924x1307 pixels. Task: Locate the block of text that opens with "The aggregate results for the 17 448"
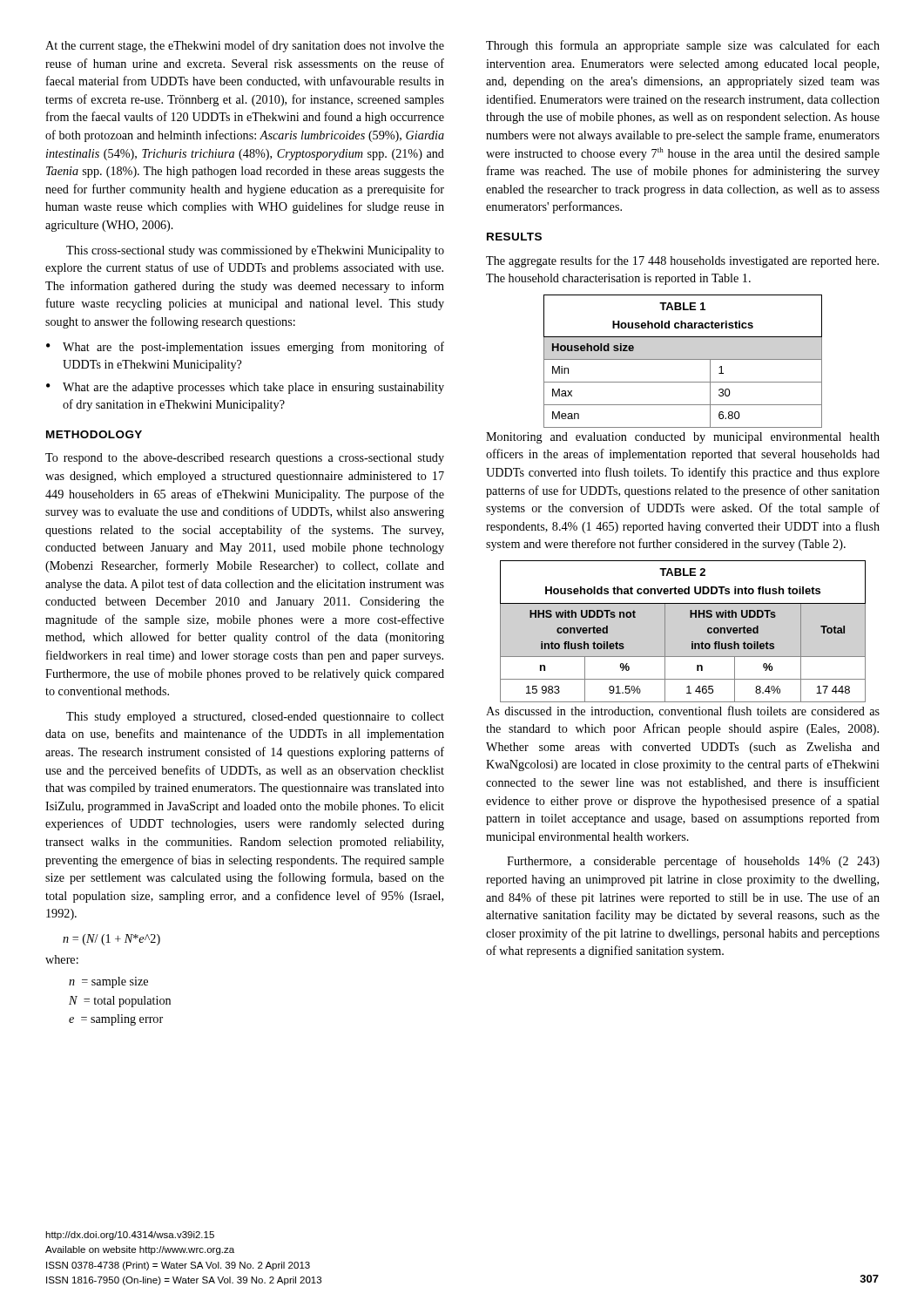[x=683, y=269]
